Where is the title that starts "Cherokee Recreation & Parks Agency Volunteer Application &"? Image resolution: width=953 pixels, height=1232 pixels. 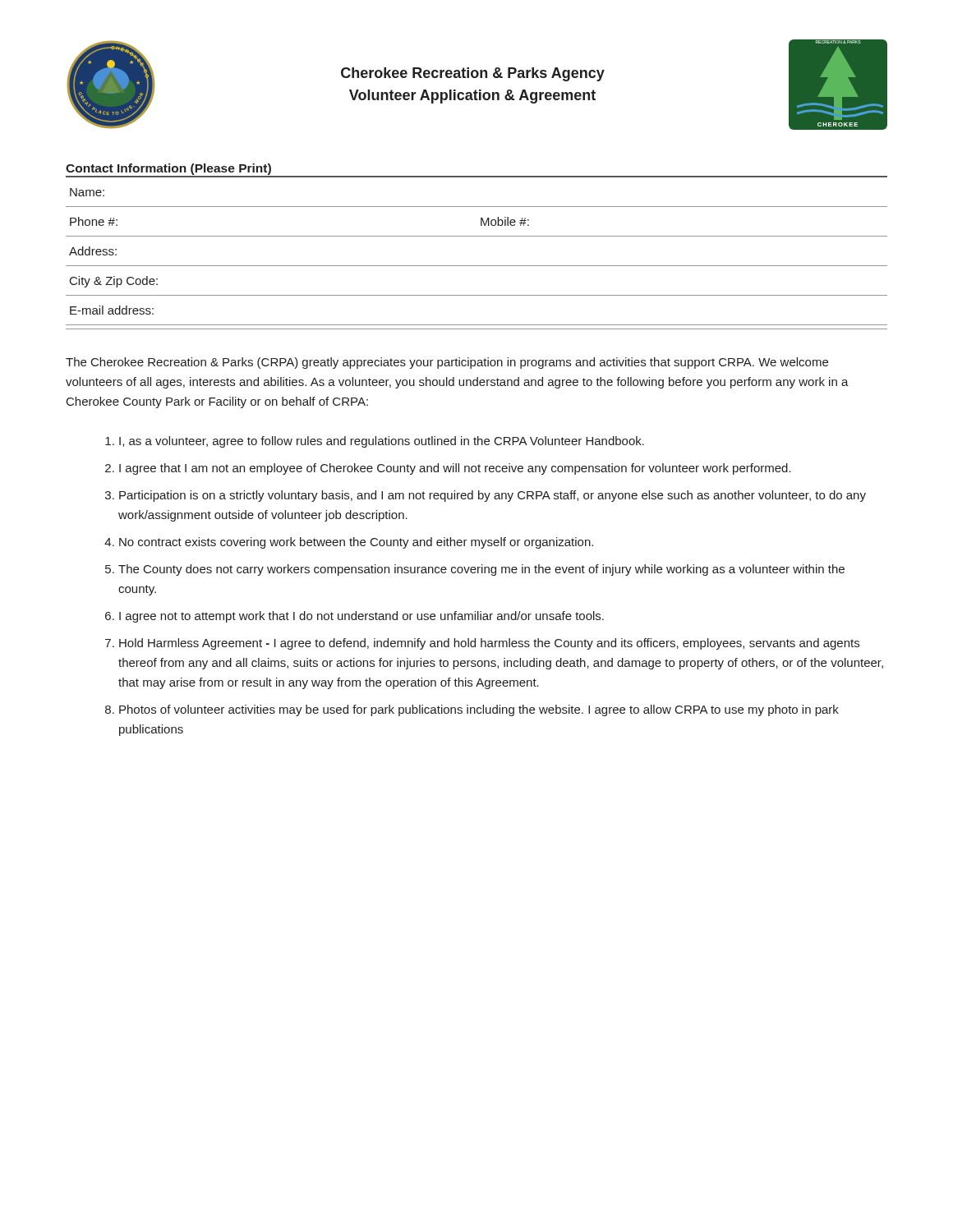(x=472, y=85)
